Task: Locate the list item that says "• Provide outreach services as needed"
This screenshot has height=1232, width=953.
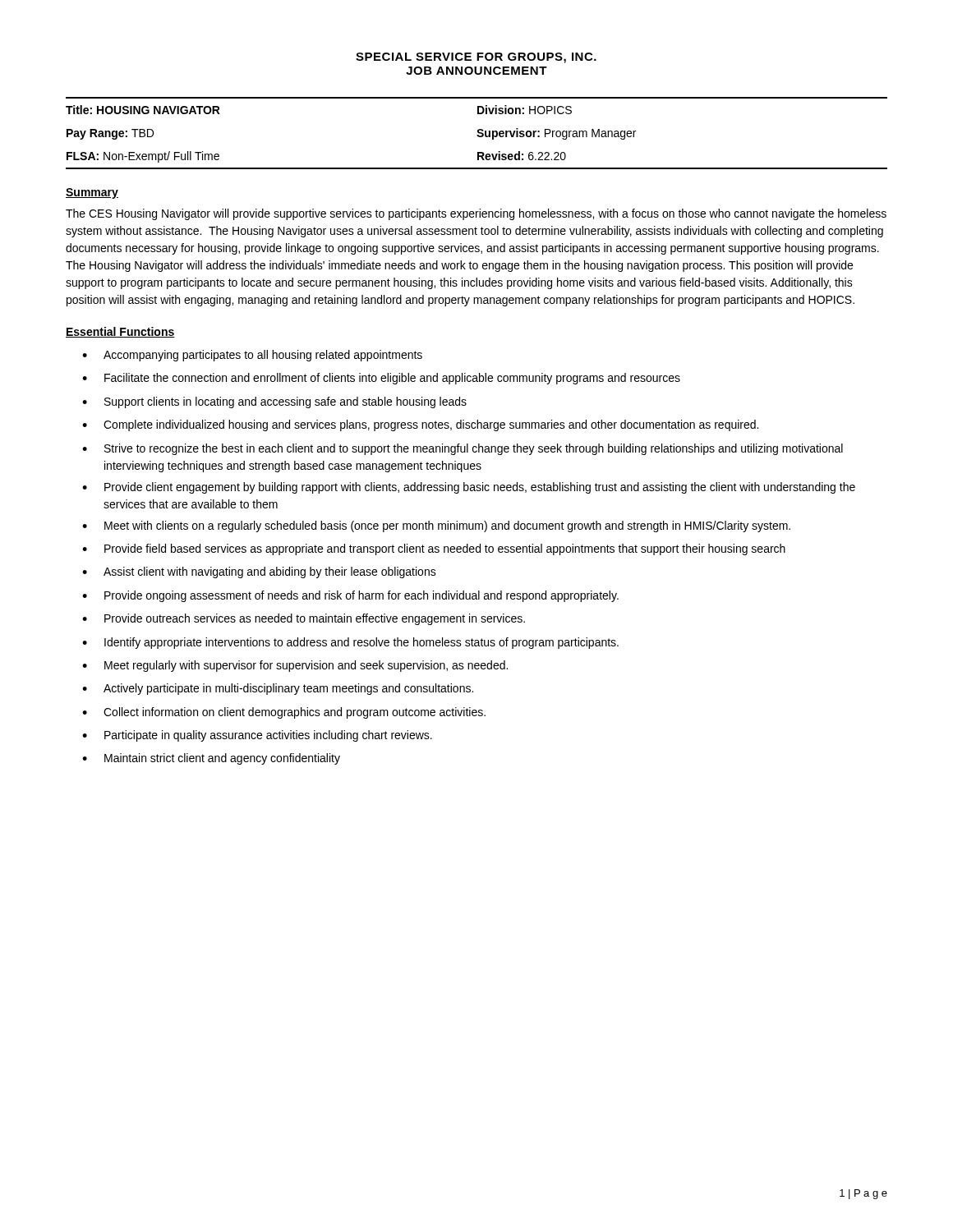Action: point(304,620)
